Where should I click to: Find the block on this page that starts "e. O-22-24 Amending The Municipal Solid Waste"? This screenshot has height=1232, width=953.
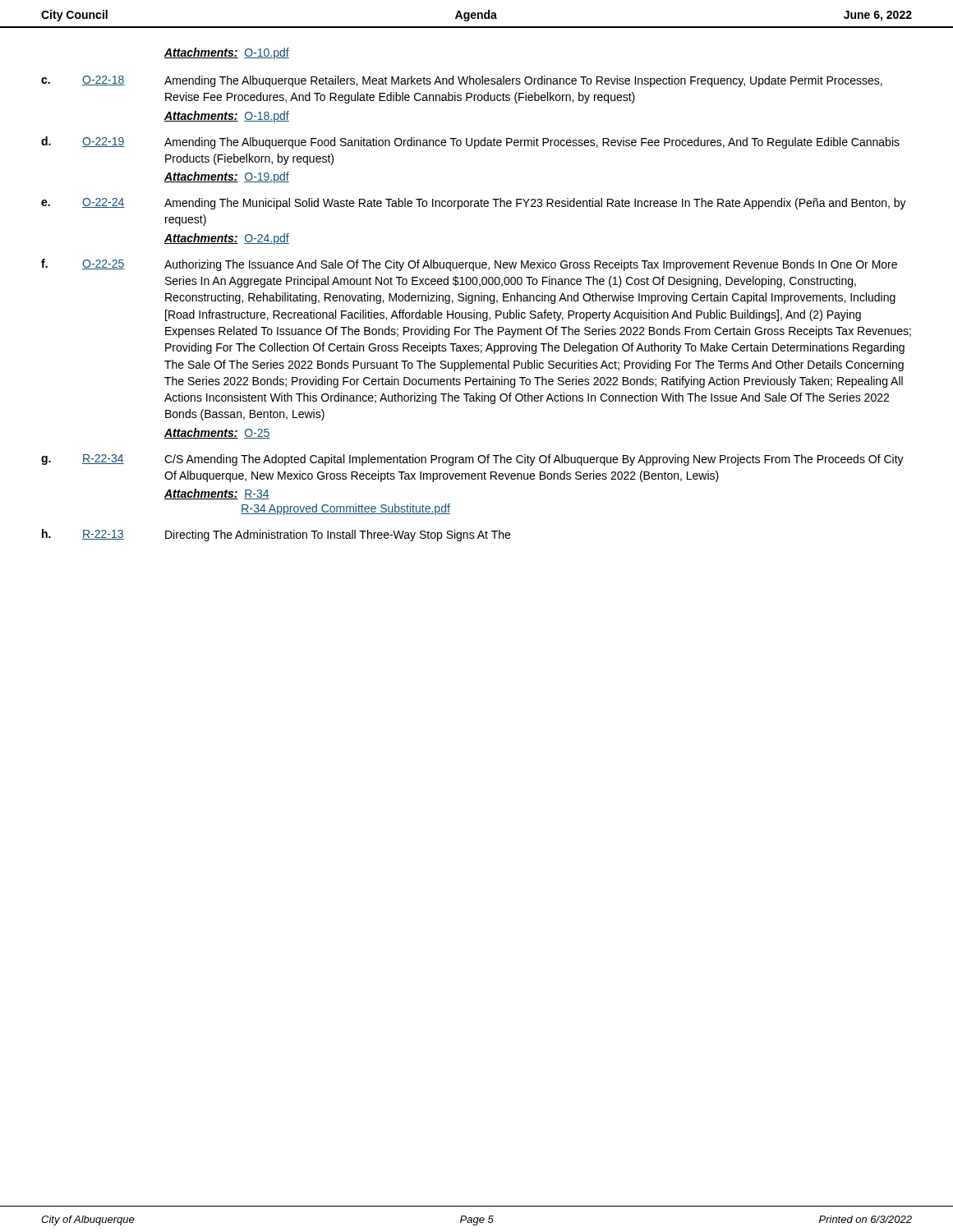point(476,211)
